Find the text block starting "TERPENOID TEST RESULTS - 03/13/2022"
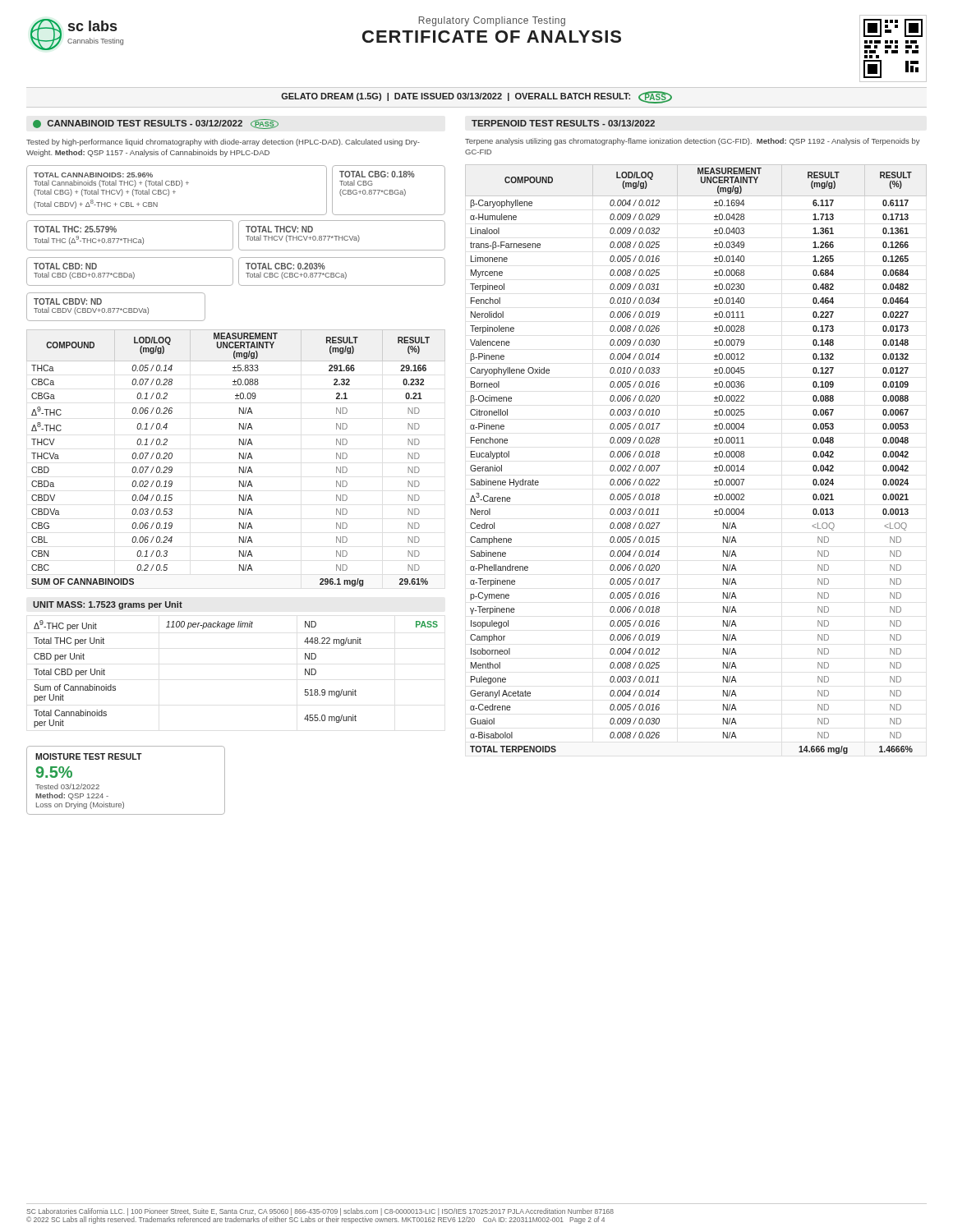The width and height of the screenshot is (953, 1232). coord(563,123)
